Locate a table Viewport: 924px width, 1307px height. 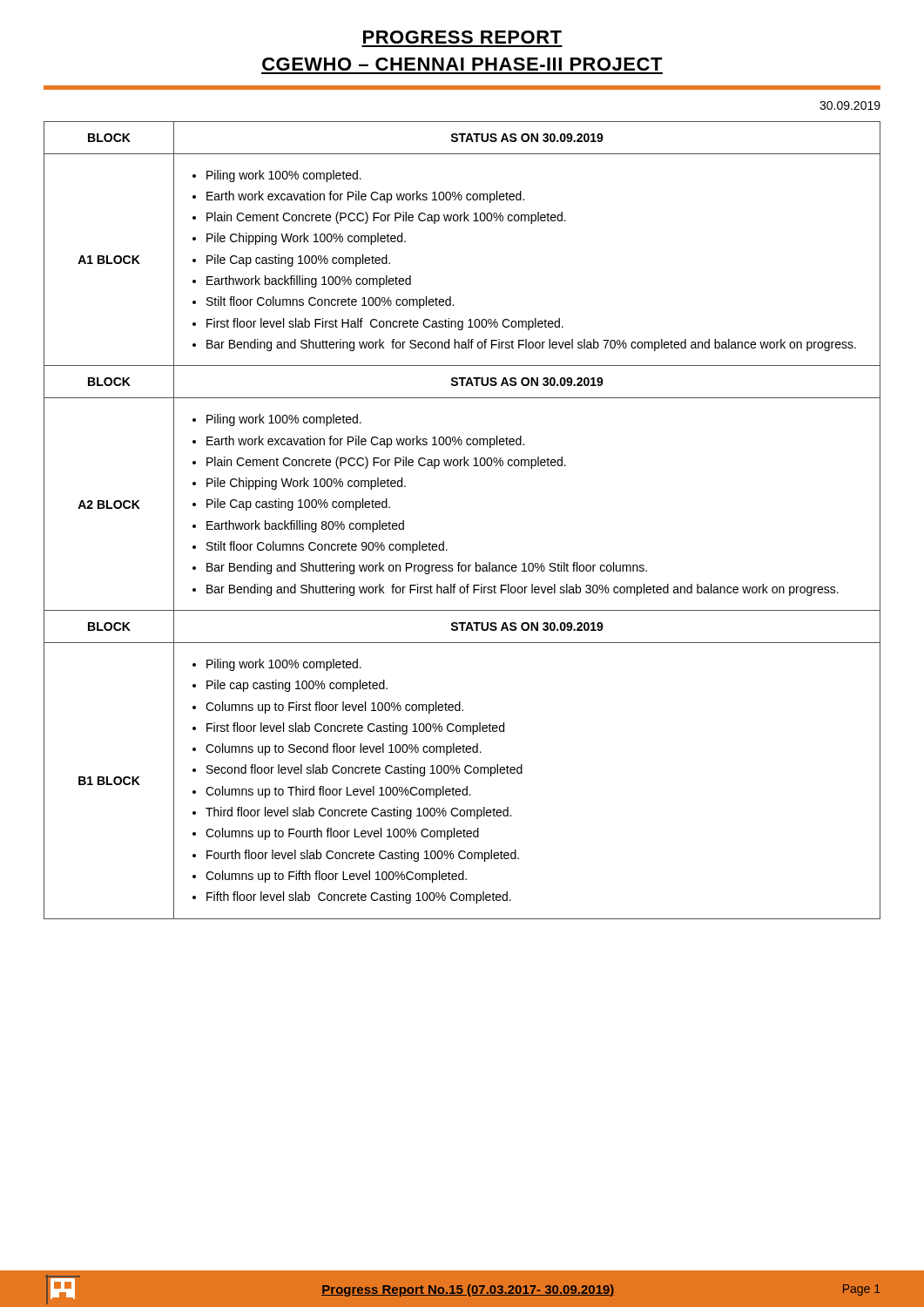tap(462, 520)
